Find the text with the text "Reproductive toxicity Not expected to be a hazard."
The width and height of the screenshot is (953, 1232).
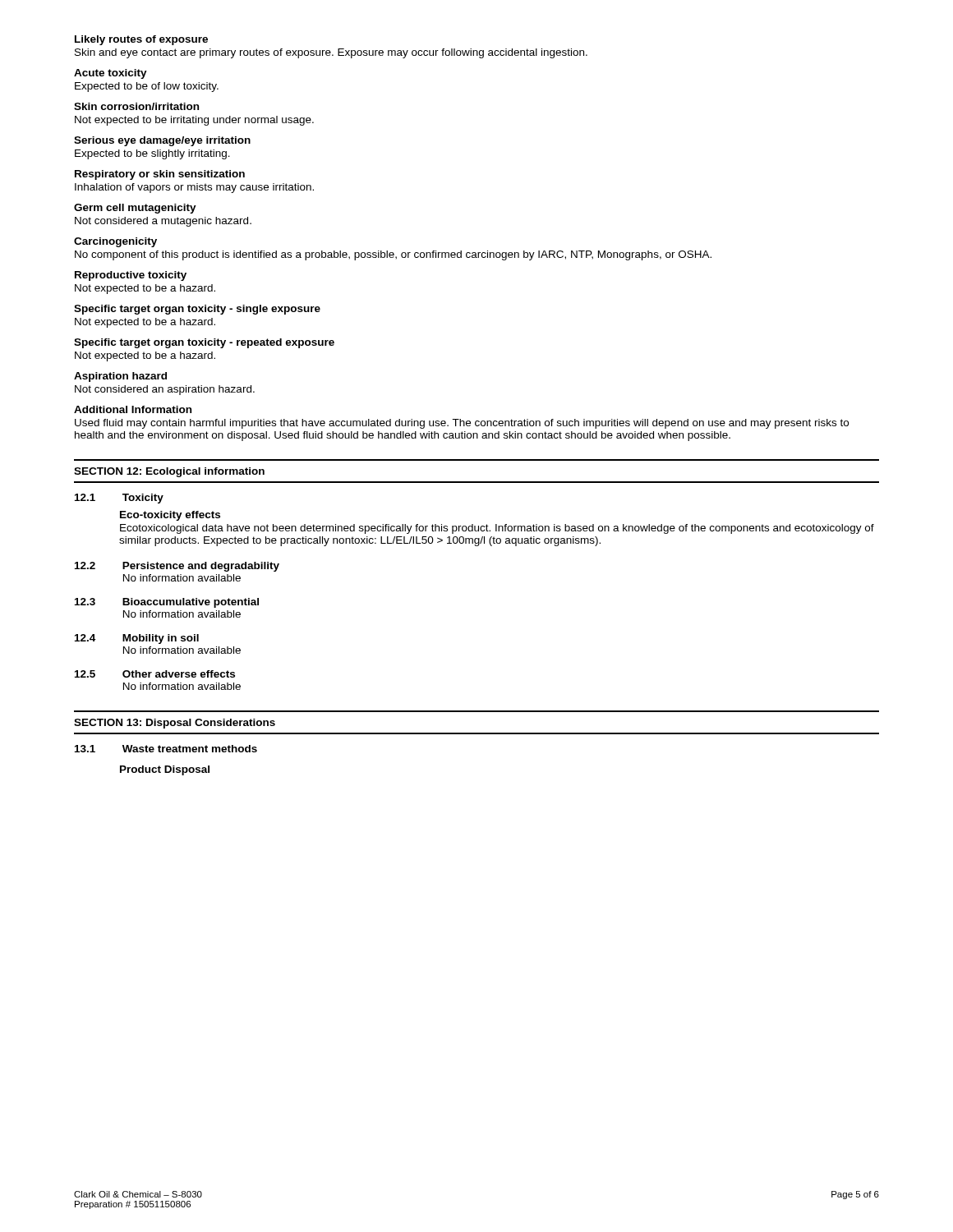131,276
